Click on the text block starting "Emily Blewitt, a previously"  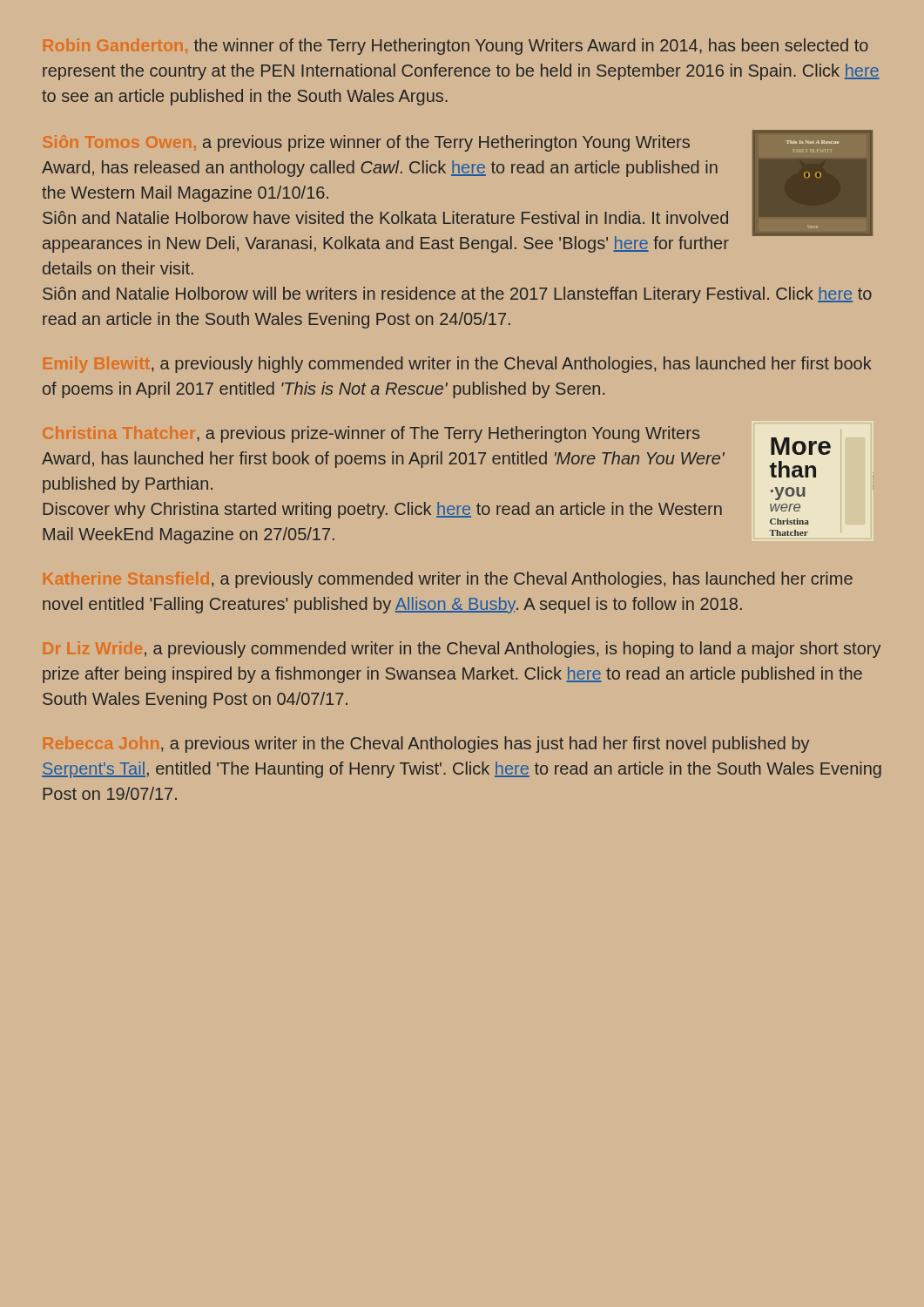point(457,376)
